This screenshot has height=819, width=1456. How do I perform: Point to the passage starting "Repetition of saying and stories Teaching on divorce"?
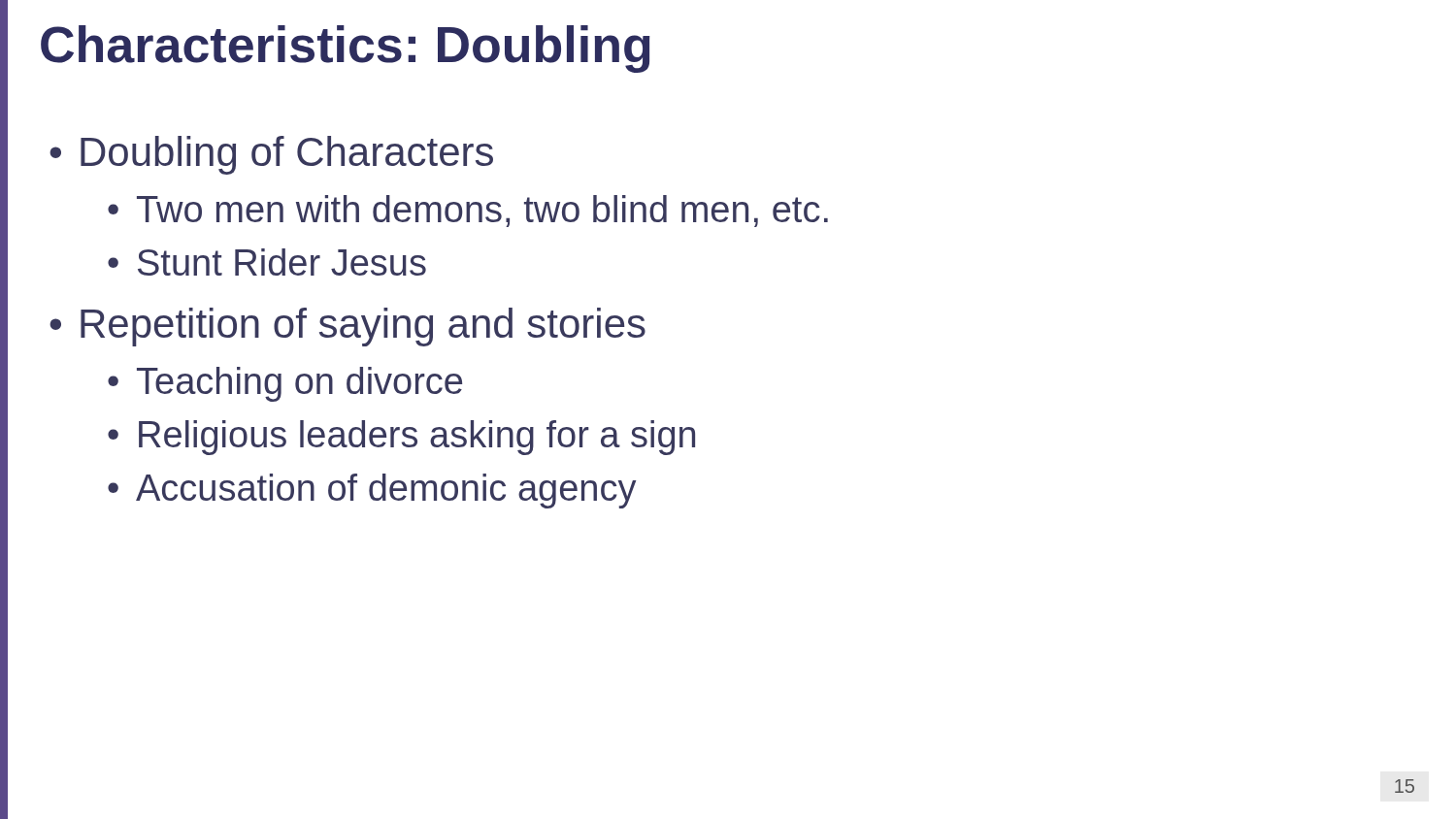363,327
